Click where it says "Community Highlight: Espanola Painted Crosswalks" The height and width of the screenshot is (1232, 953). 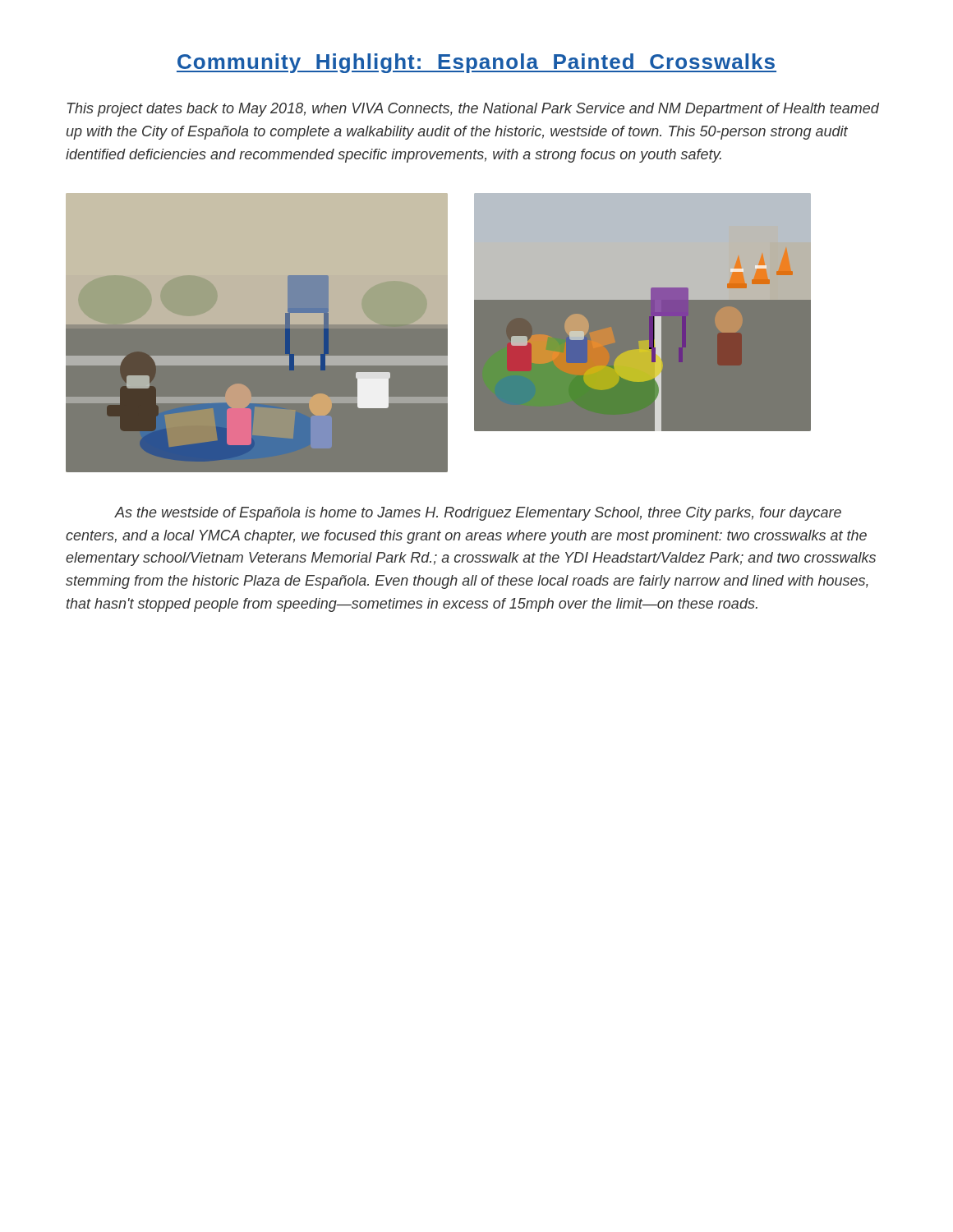(x=476, y=62)
